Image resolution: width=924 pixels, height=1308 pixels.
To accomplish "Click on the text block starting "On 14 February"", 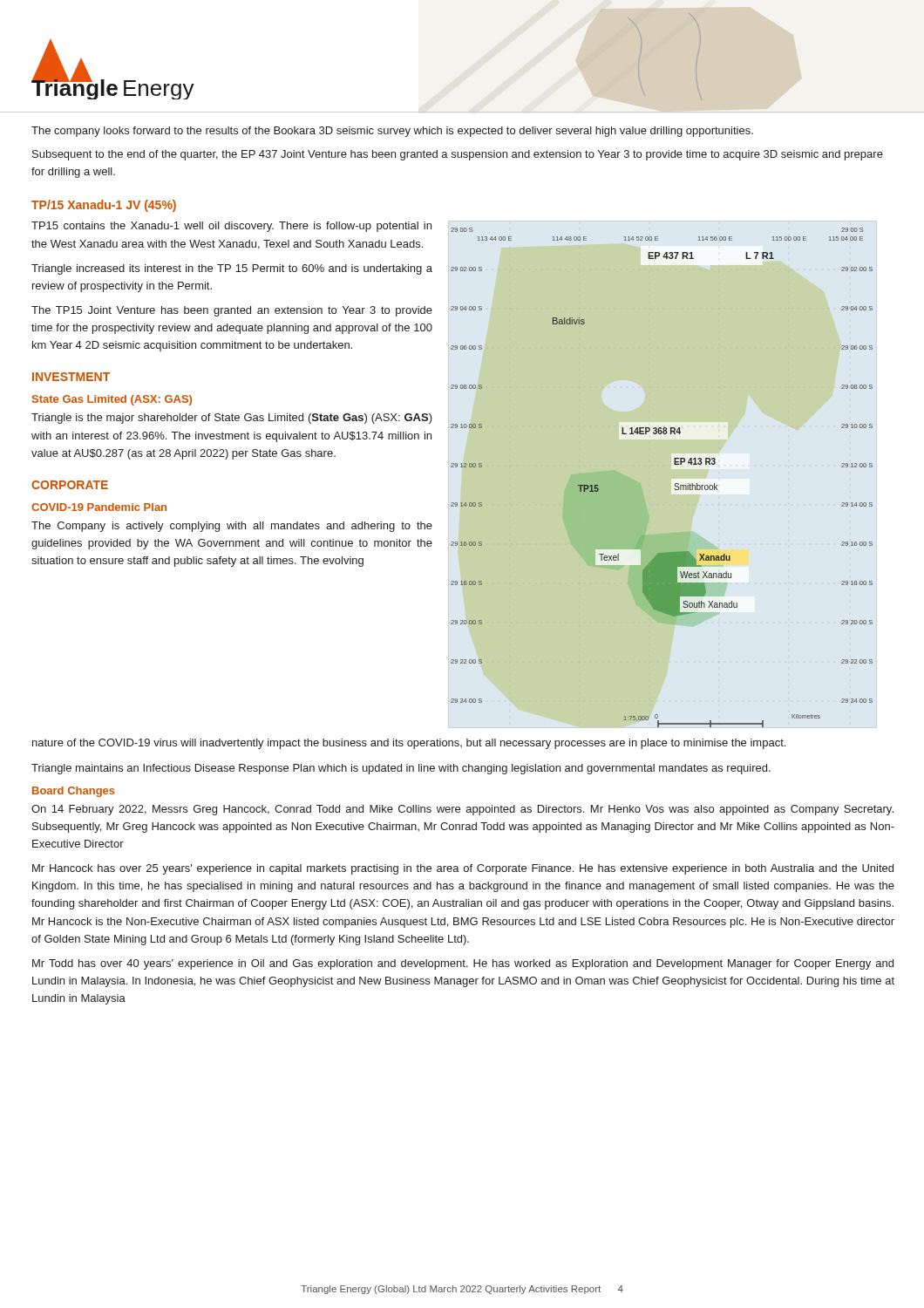I will pos(463,826).
